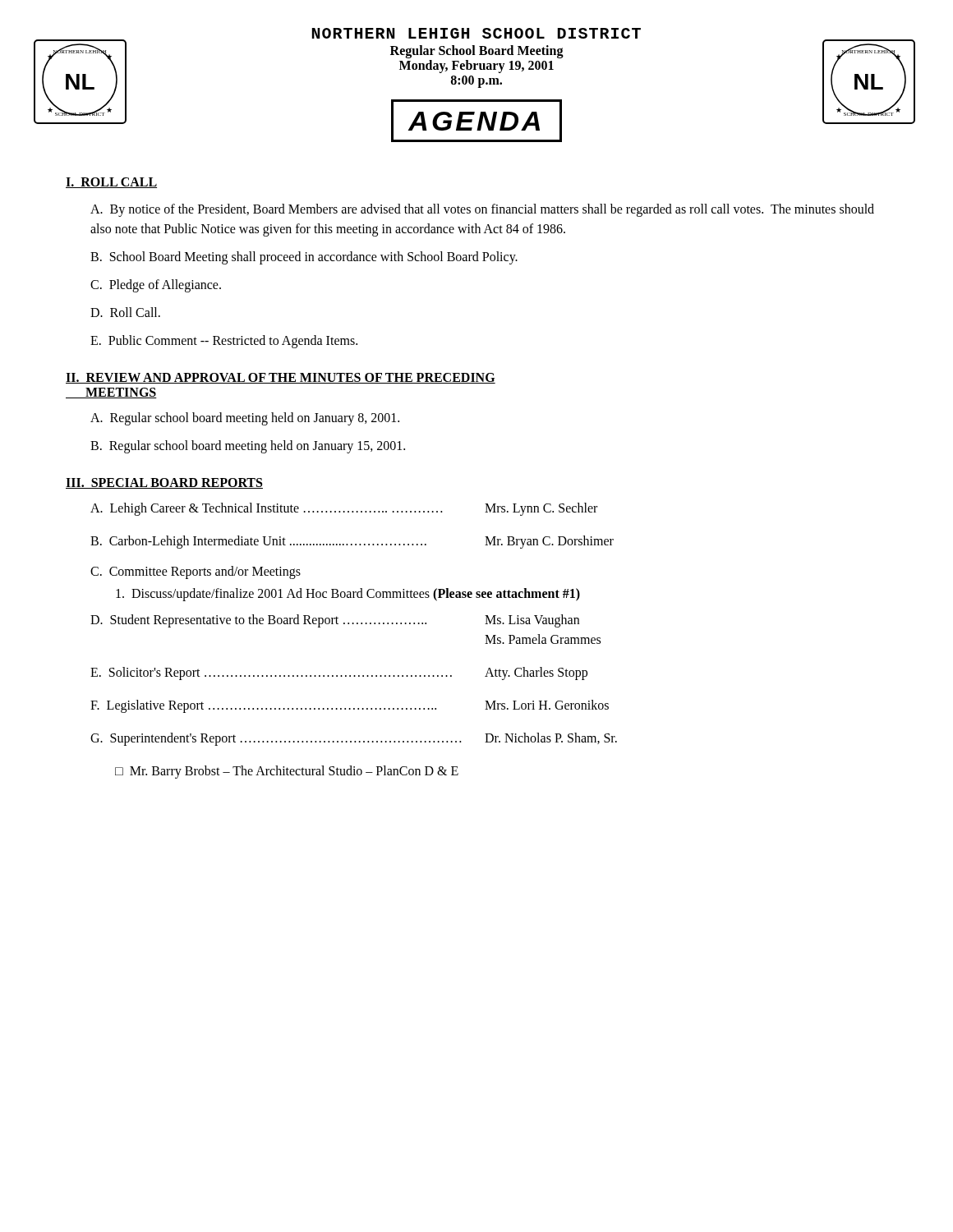Viewport: 953px width, 1232px height.
Task: Locate the block starting "A. Regular school"
Action: [245, 418]
